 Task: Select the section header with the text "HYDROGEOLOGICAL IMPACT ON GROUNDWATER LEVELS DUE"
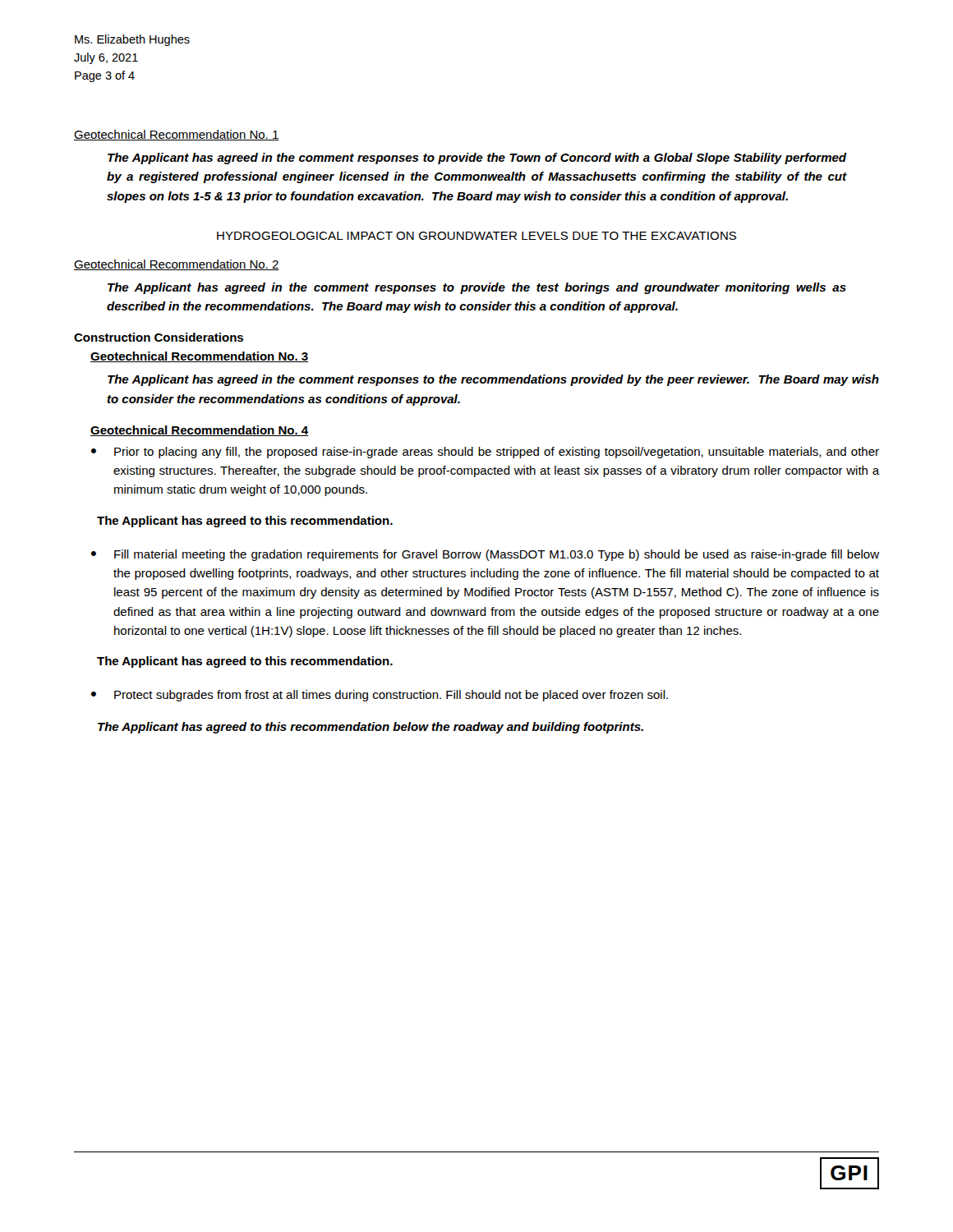click(476, 235)
